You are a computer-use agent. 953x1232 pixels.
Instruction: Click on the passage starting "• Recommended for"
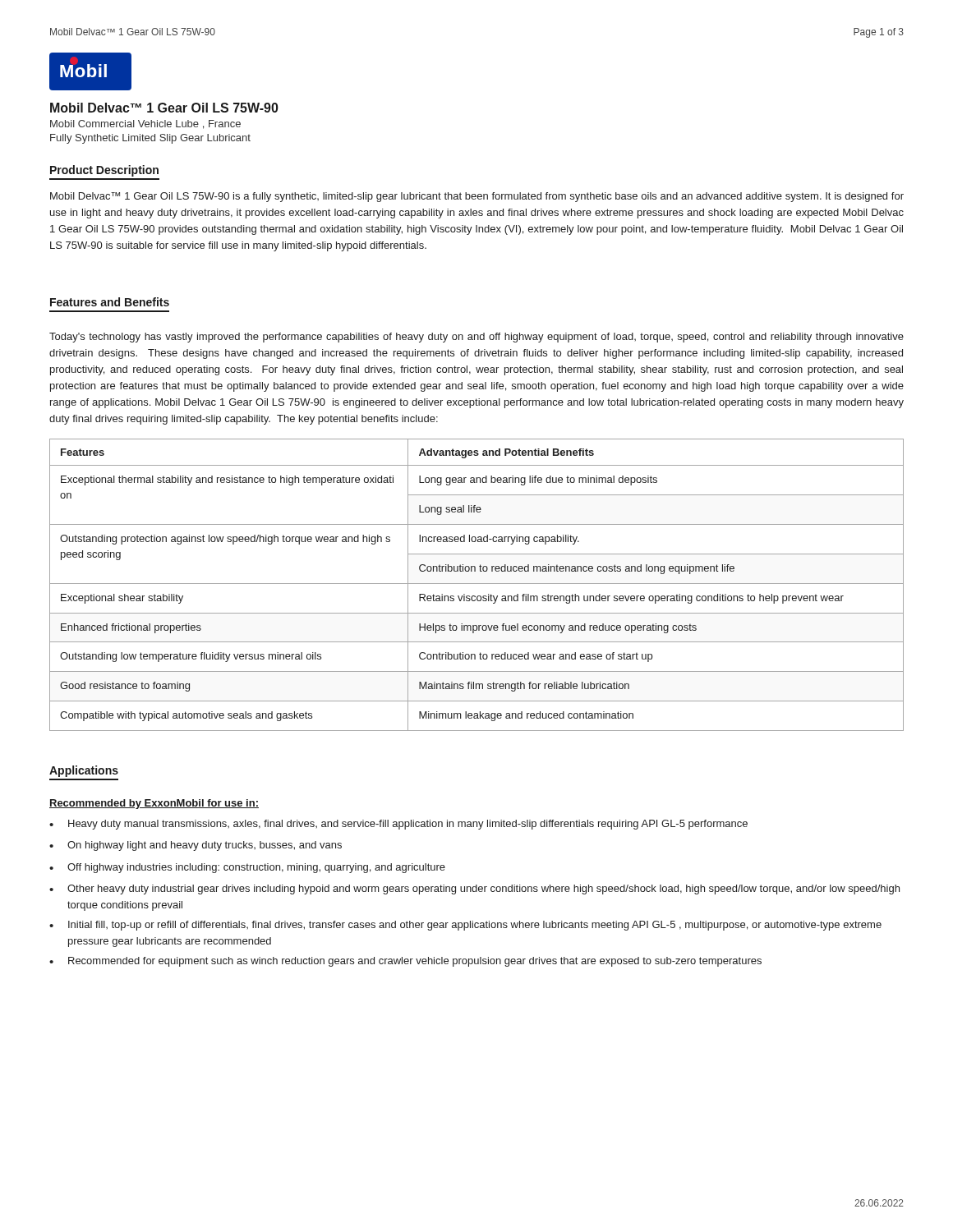pyautogui.click(x=406, y=962)
